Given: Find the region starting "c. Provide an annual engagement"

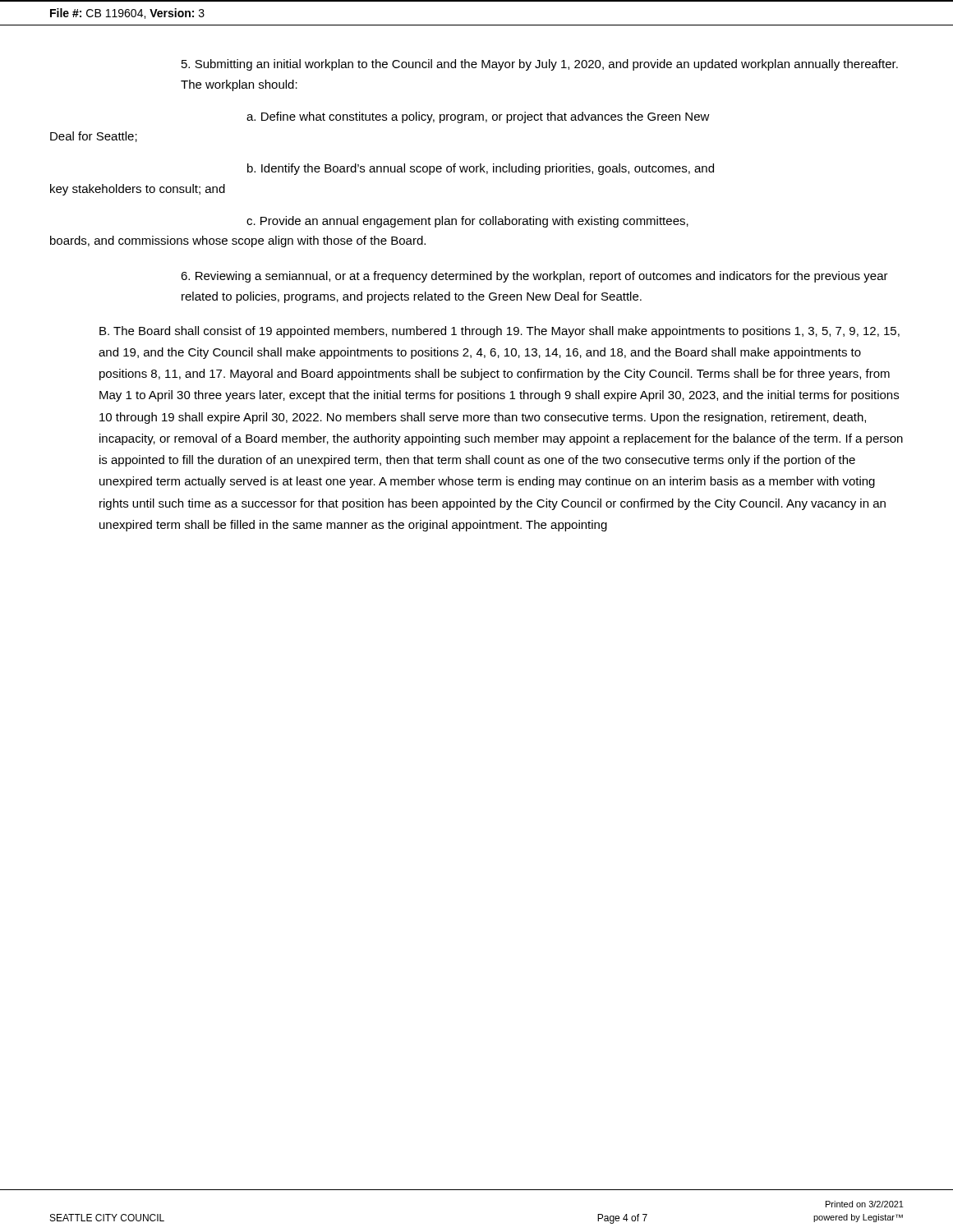Looking at the screenshot, I should tap(476, 231).
